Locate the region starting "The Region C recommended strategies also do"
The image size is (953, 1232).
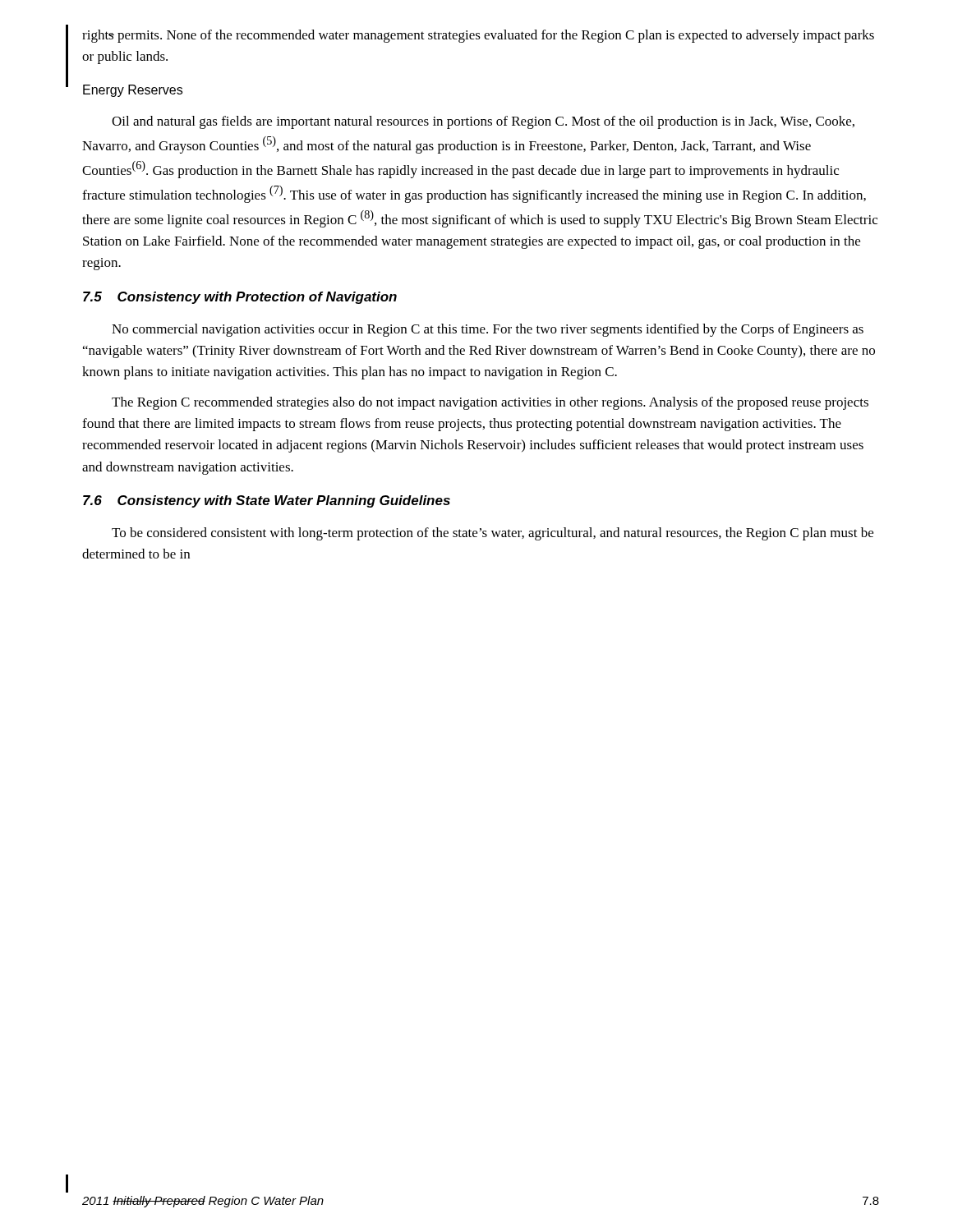coord(475,434)
